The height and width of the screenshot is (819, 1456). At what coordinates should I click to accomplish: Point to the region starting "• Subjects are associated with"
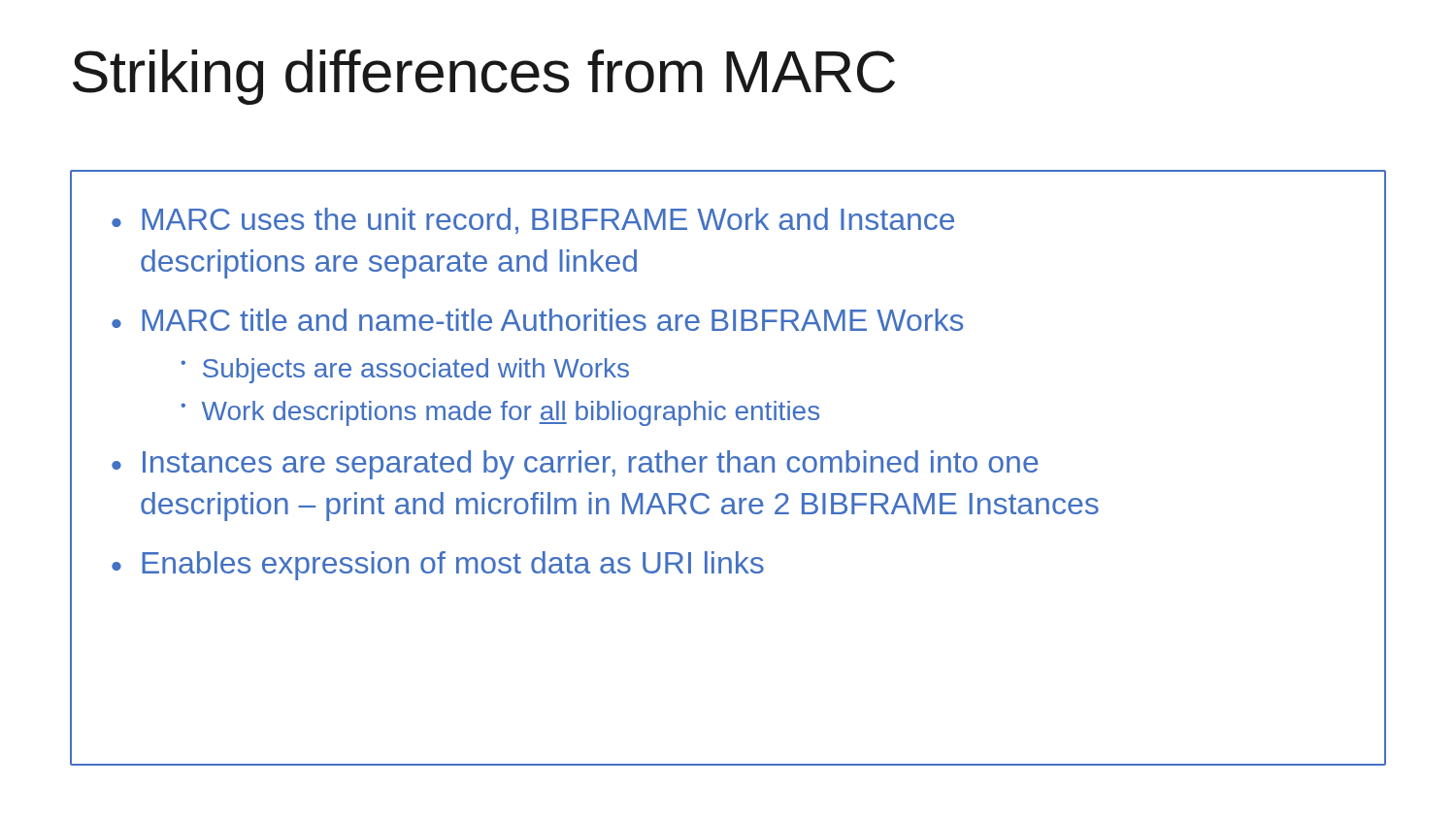coord(405,369)
